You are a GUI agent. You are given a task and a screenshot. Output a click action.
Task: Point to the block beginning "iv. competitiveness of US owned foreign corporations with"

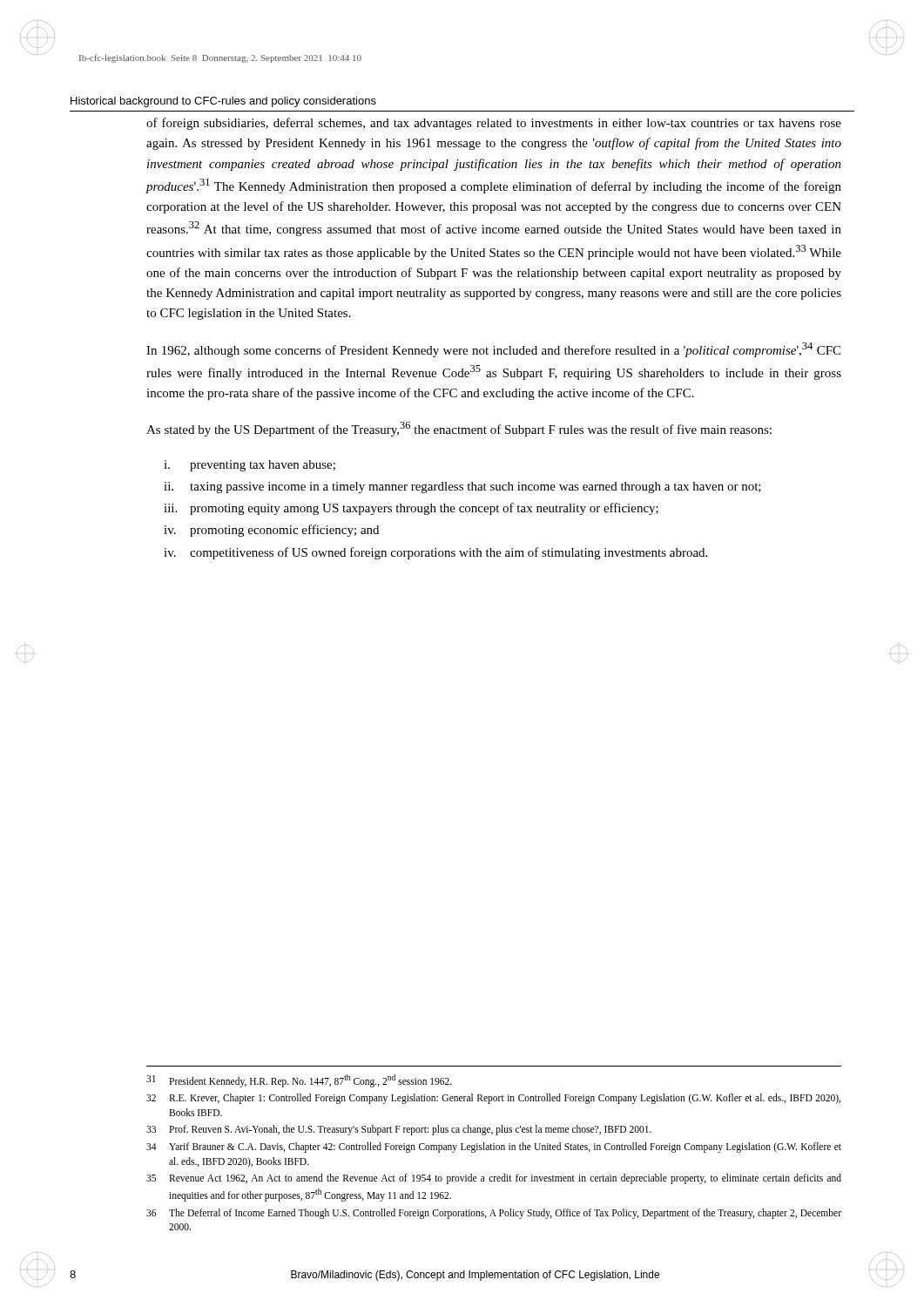[x=436, y=553]
